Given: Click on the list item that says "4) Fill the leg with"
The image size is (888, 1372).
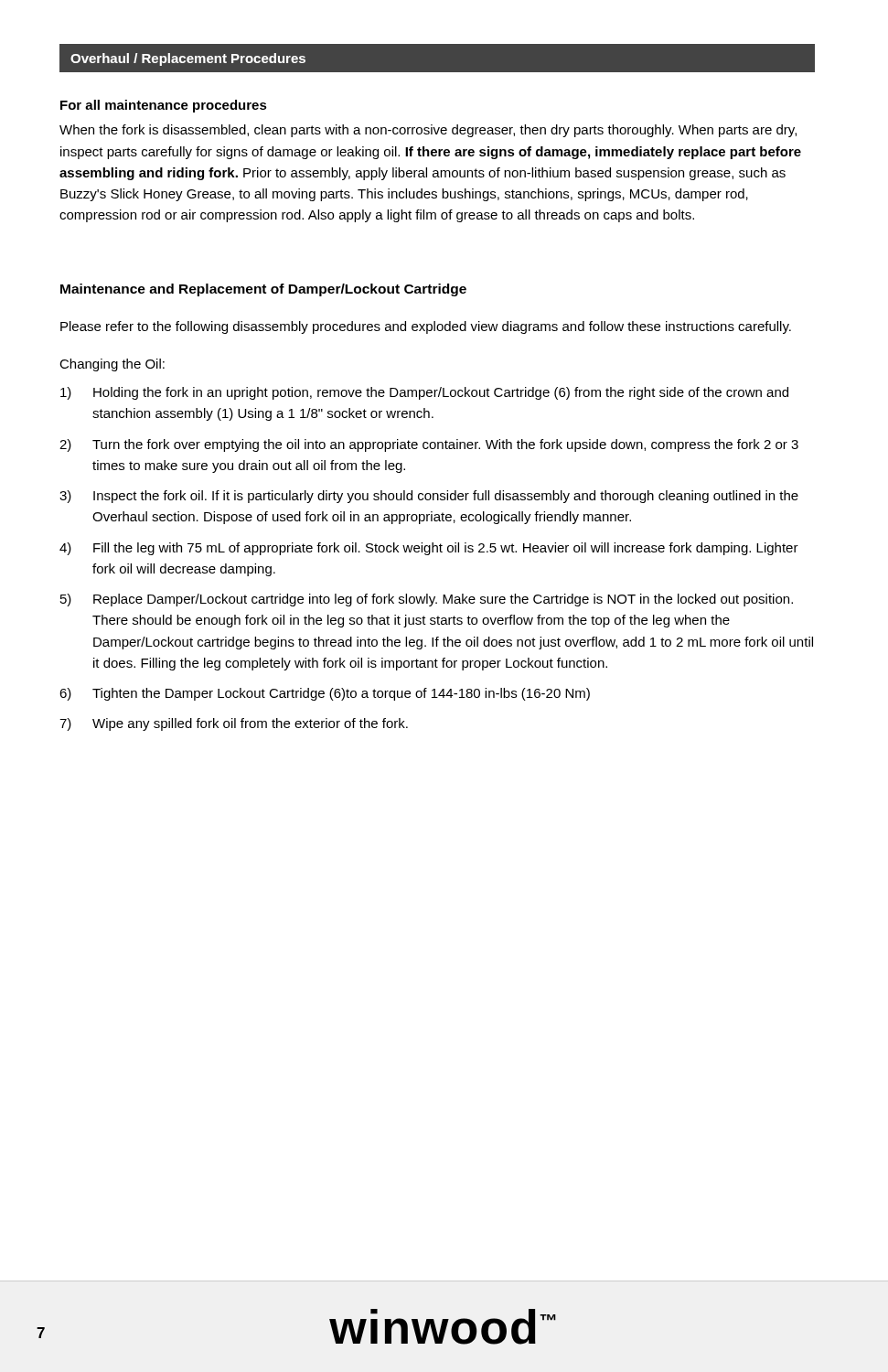Looking at the screenshot, I should pyautogui.click(x=437, y=558).
